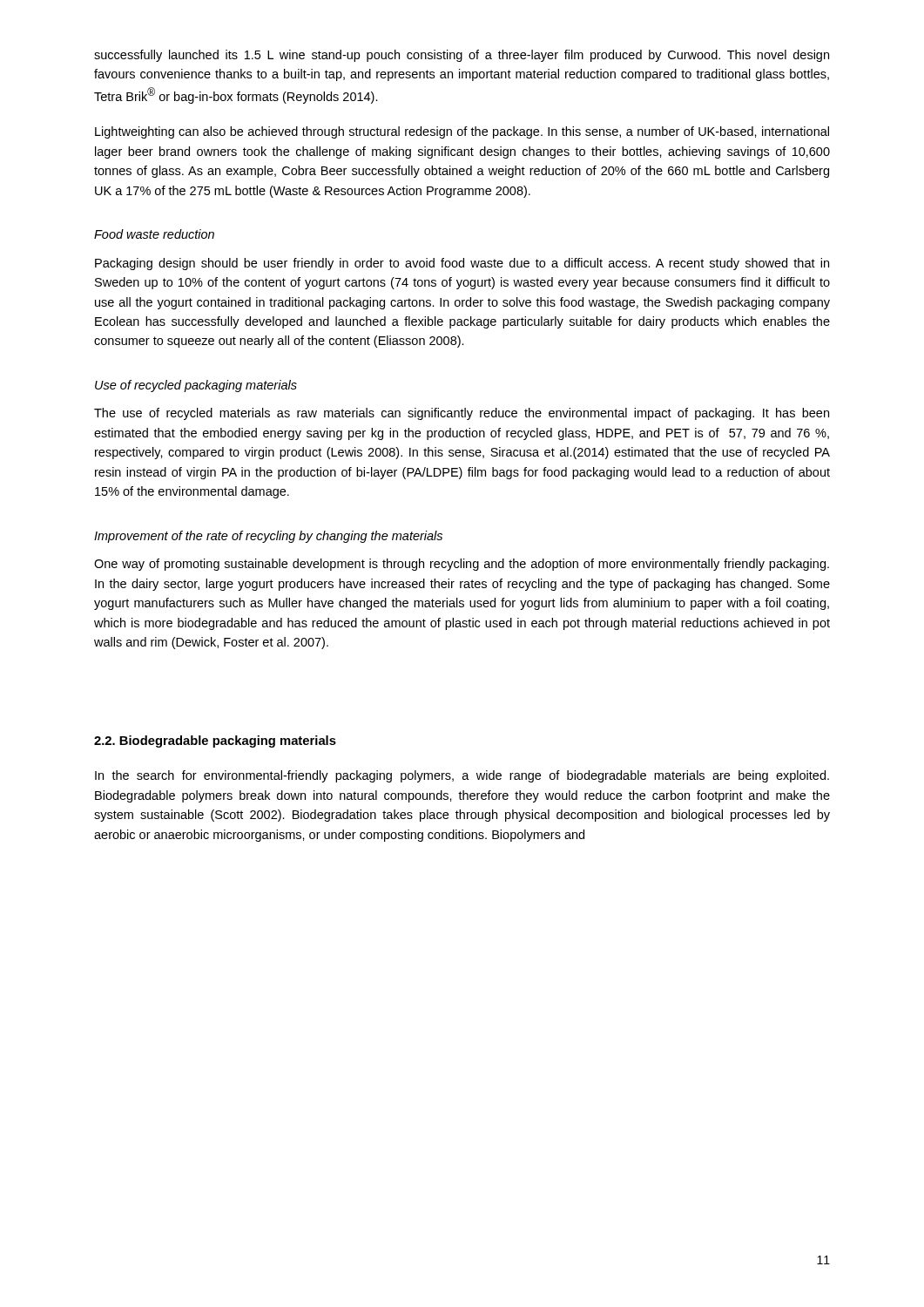Viewport: 924px width, 1307px height.
Task: Click on the passage starting "One way of promoting sustainable"
Action: pos(462,603)
